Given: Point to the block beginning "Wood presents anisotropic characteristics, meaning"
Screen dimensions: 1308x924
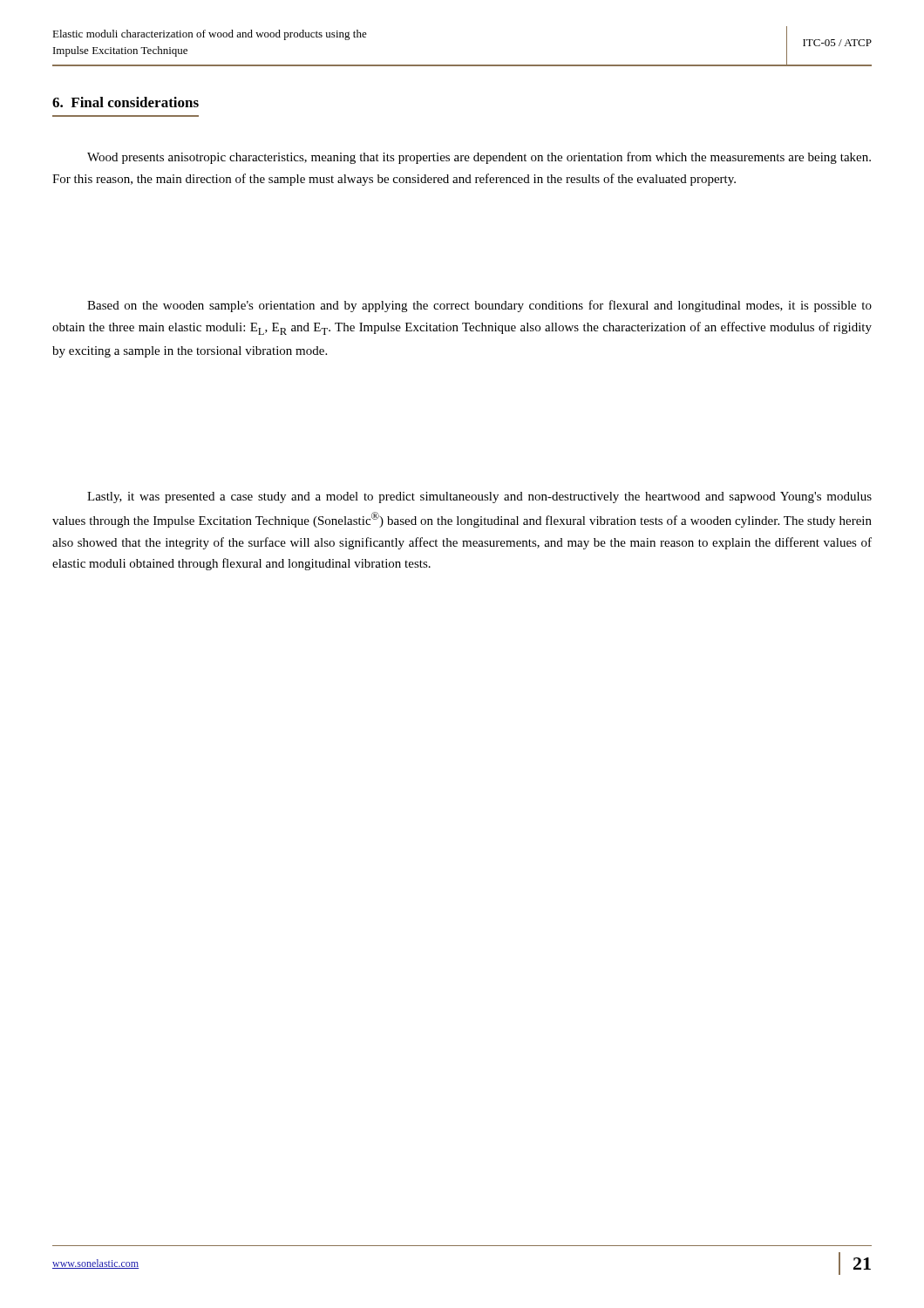Looking at the screenshot, I should (462, 168).
